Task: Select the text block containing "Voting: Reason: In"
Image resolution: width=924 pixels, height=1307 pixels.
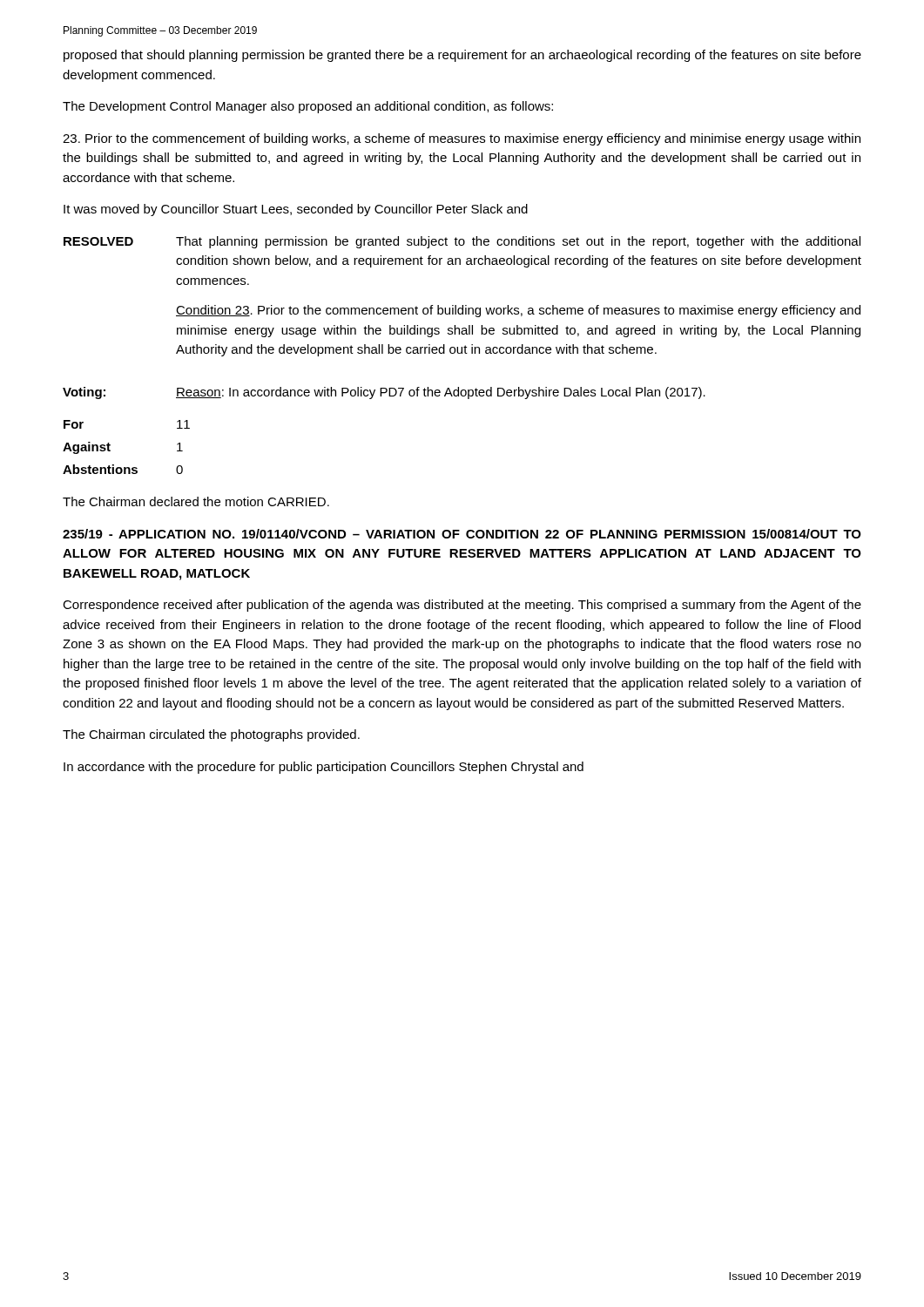Action: (462, 392)
